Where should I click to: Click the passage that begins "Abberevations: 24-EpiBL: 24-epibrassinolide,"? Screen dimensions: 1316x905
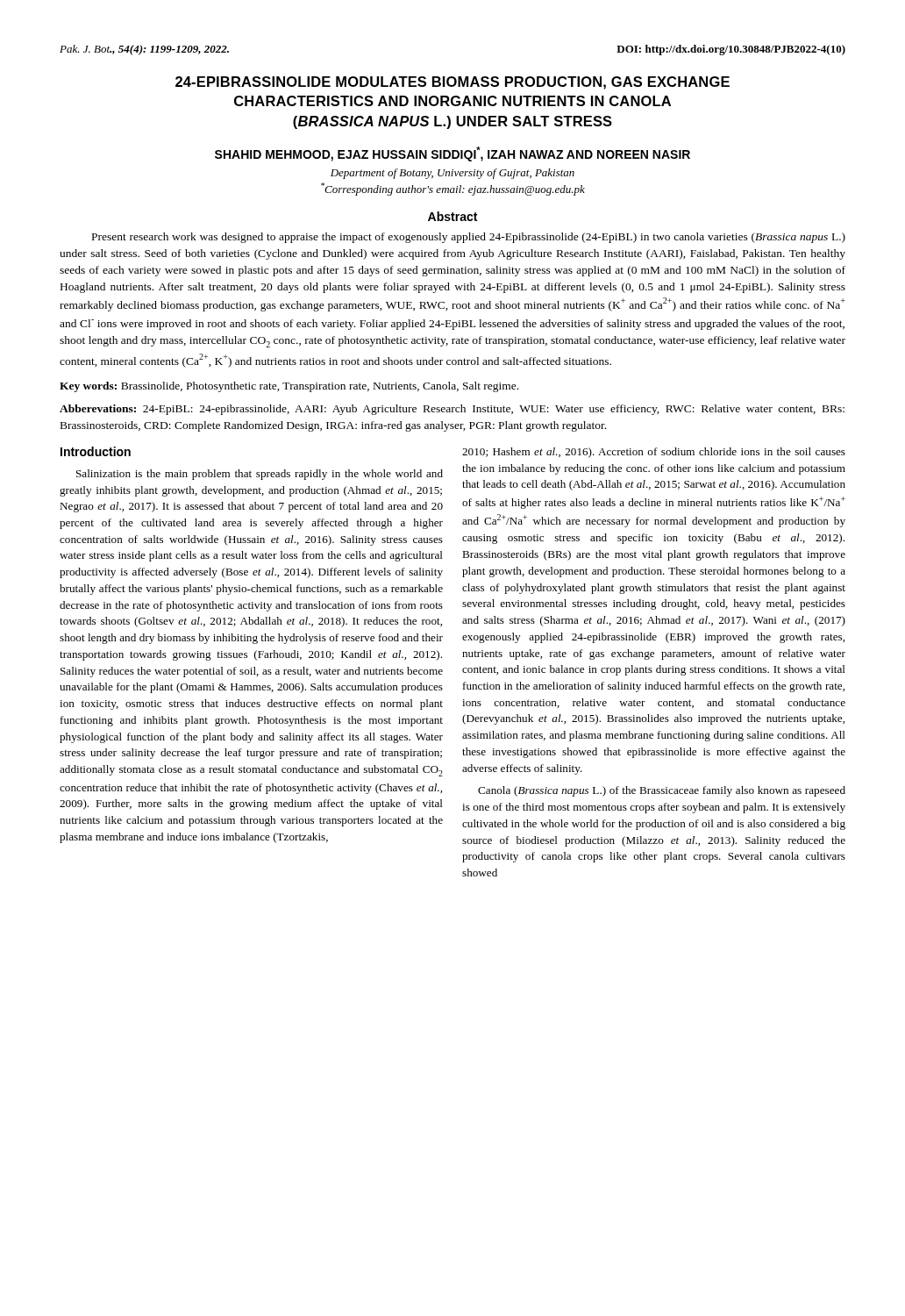(x=452, y=416)
